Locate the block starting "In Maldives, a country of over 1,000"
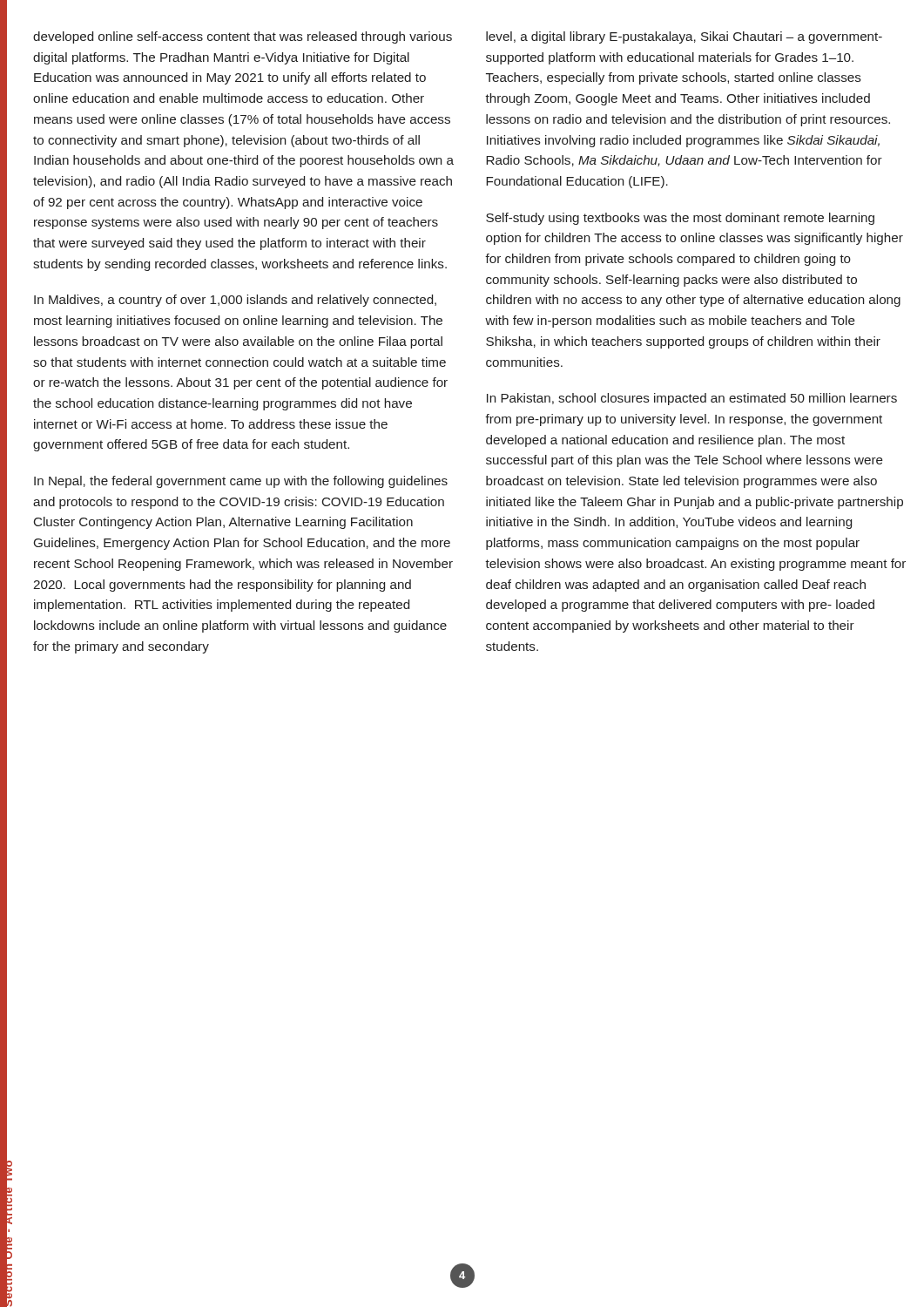This screenshot has height=1307, width=924. click(244, 372)
